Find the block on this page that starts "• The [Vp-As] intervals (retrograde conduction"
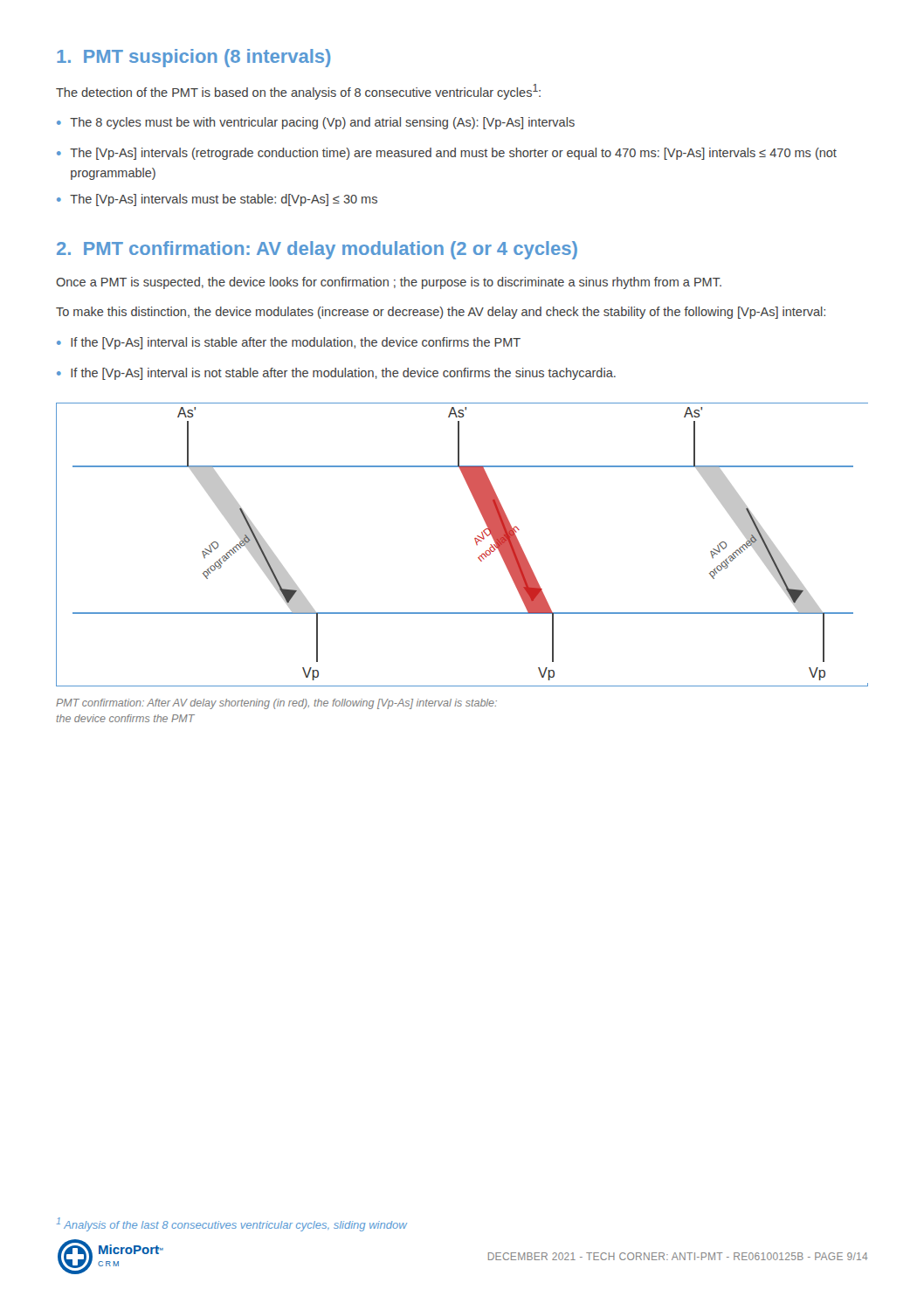This screenshot has height=1310, width=924. 462,163
